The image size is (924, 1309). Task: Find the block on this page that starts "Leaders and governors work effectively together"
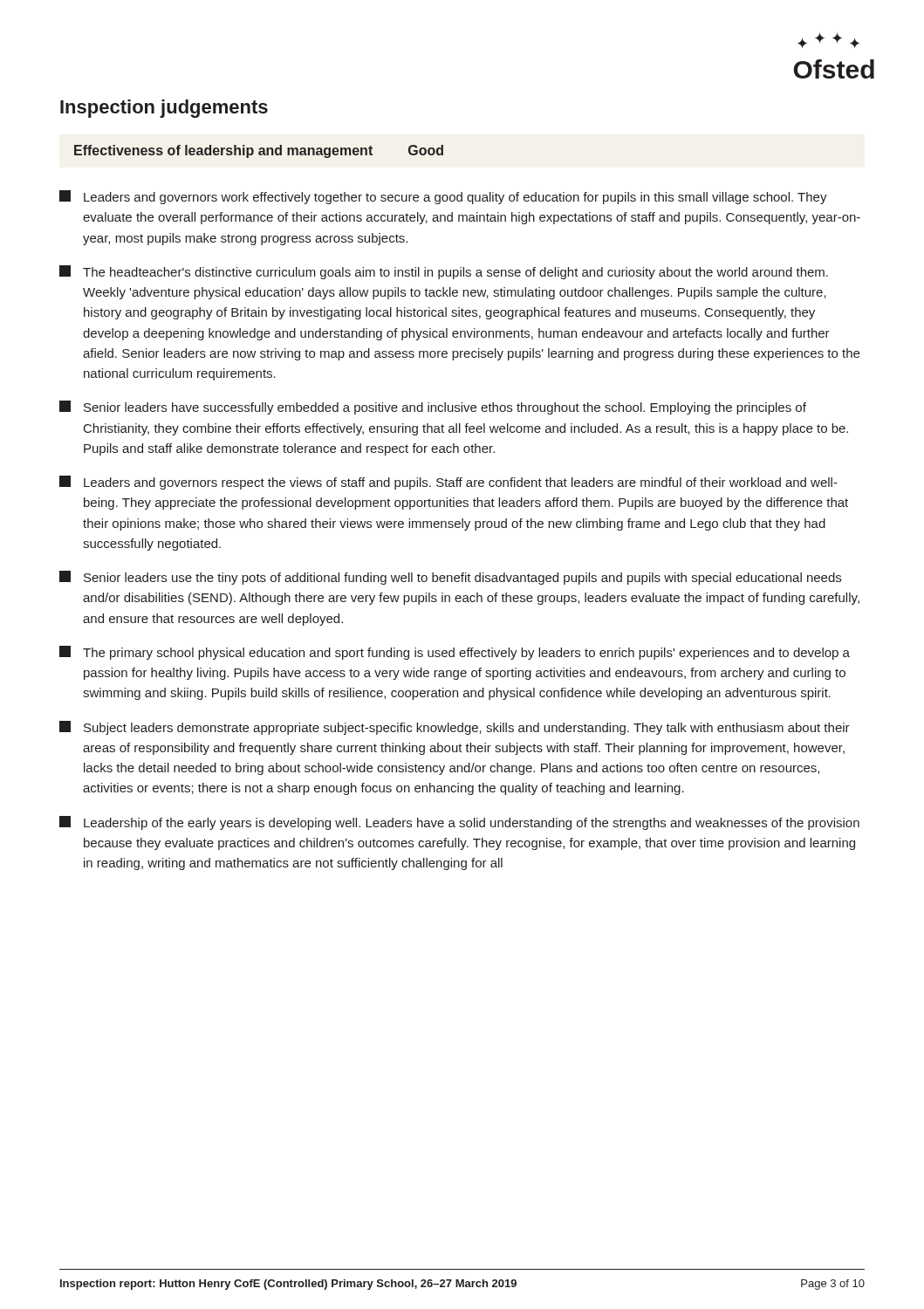462,217
